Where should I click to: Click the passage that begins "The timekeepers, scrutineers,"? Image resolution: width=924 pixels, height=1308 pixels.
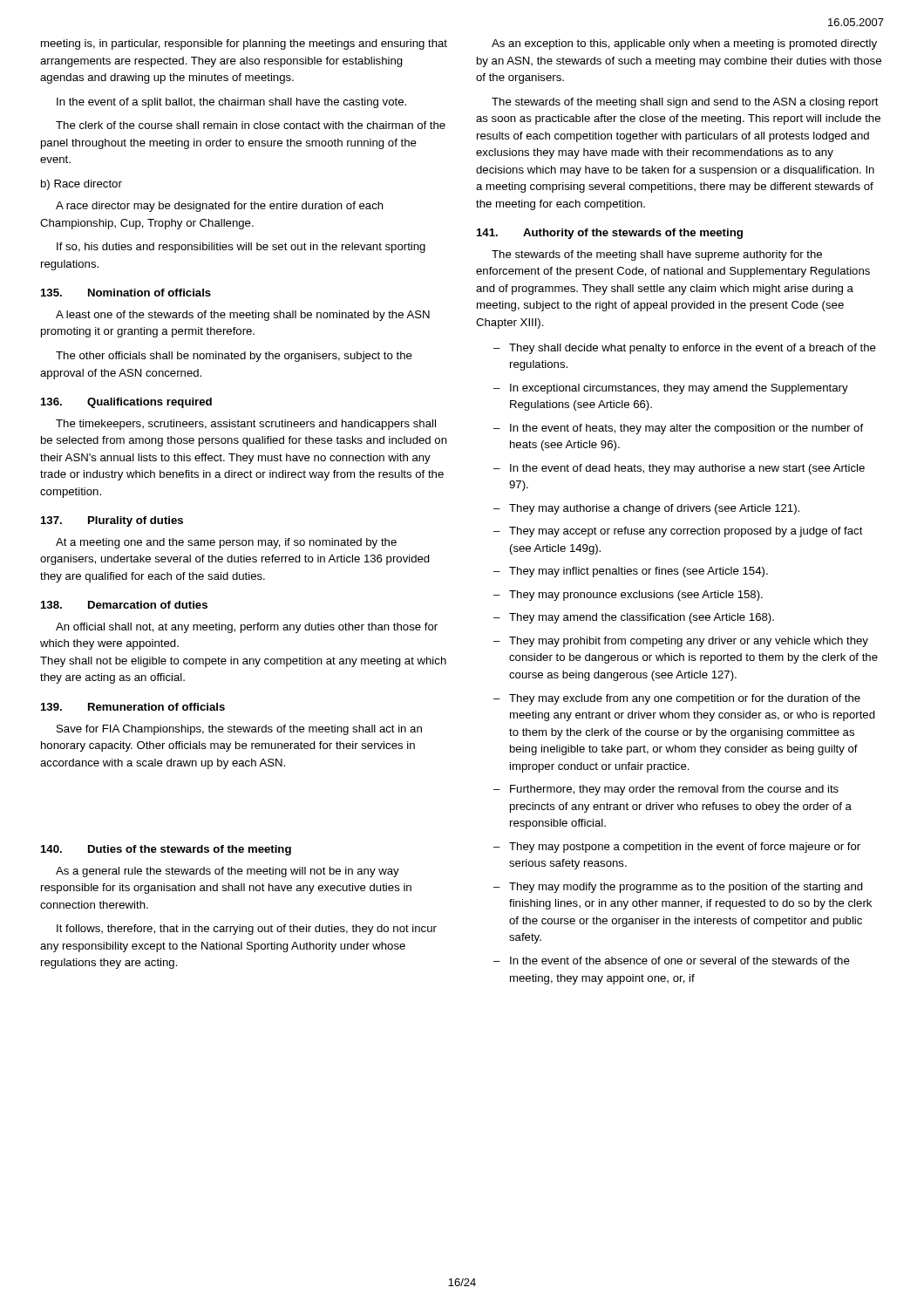tap(244, 457)
